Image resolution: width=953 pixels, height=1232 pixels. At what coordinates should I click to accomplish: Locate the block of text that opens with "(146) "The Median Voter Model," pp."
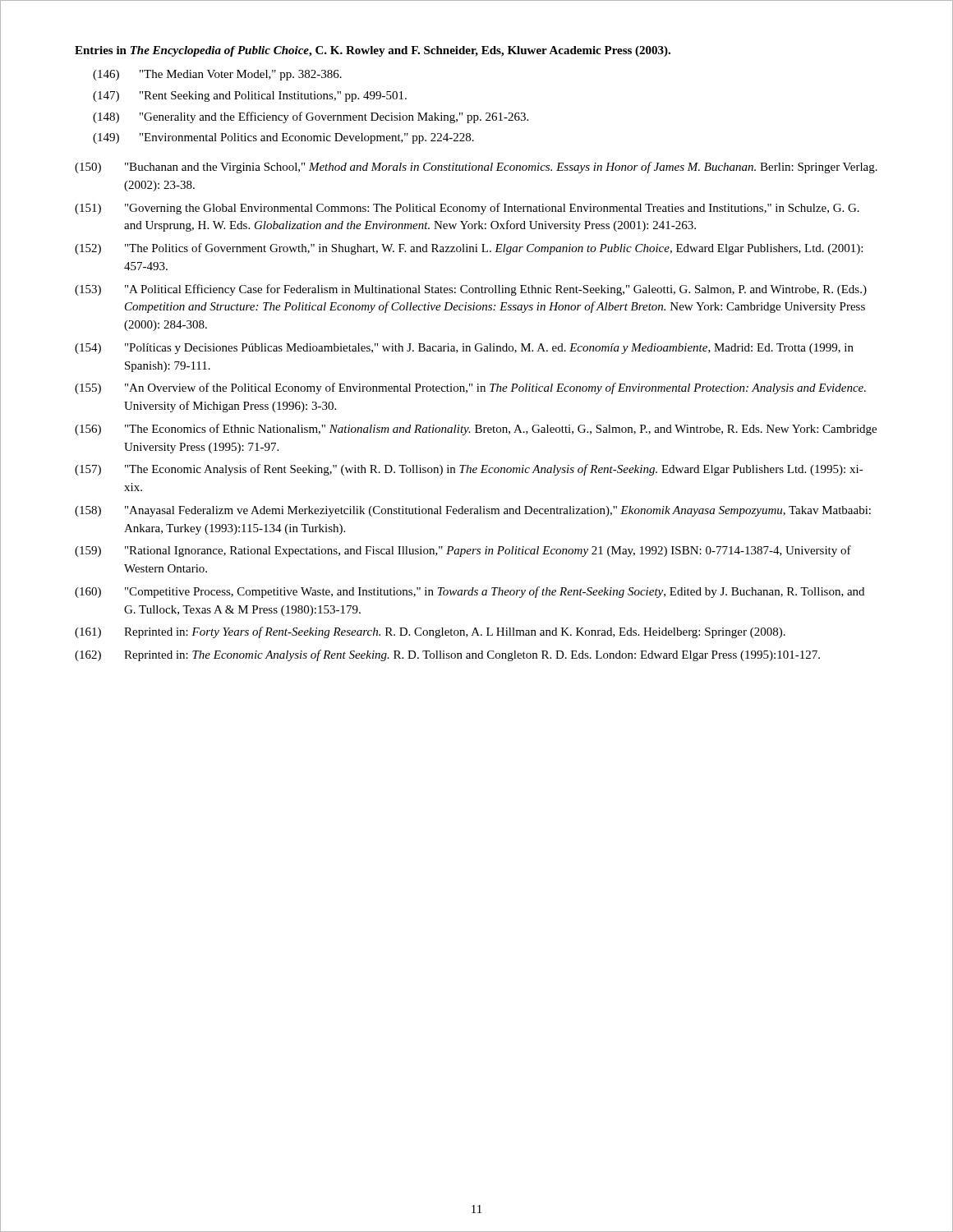coord(217,75)
